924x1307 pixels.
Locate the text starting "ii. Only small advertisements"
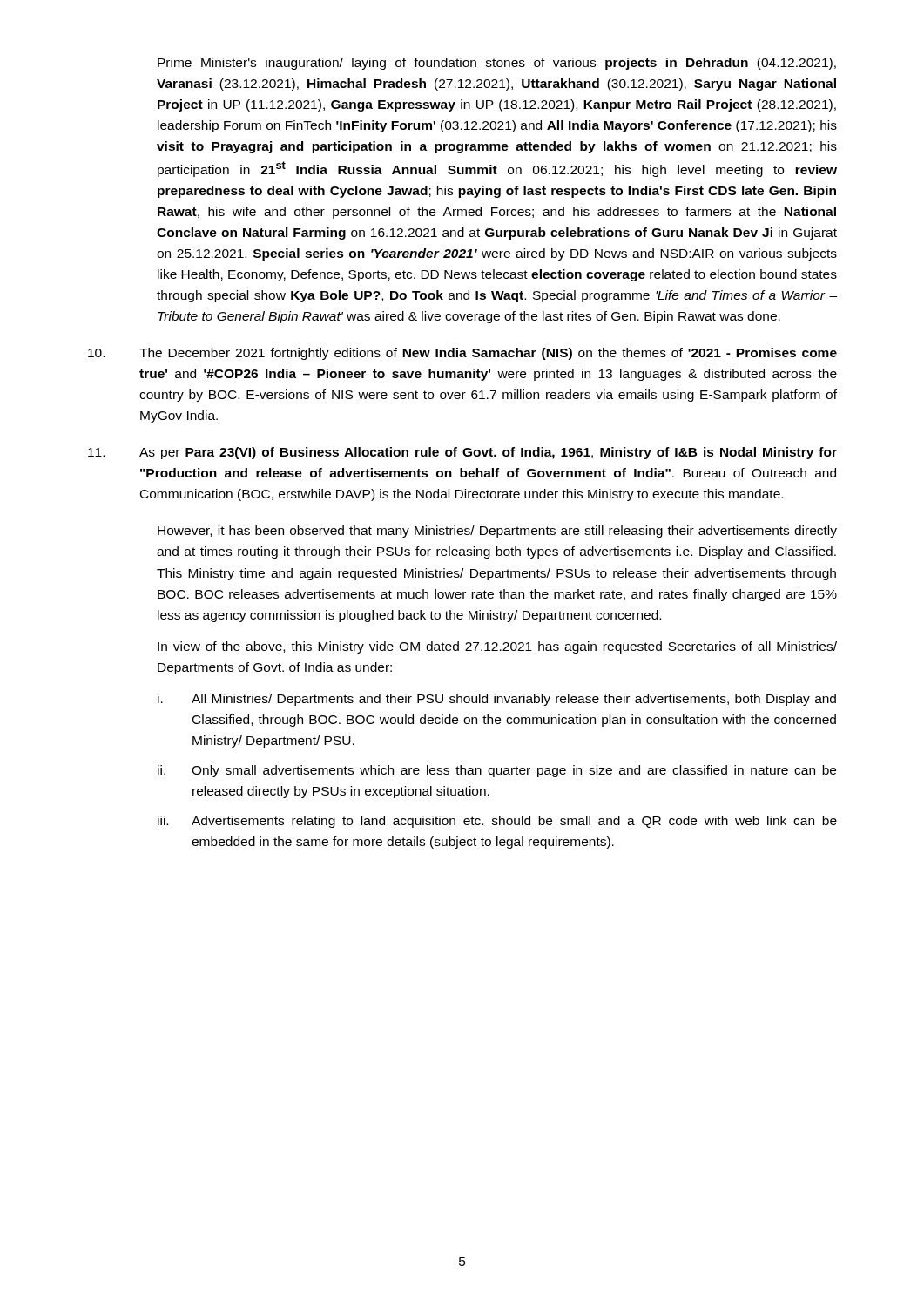[x=497, y=780]
